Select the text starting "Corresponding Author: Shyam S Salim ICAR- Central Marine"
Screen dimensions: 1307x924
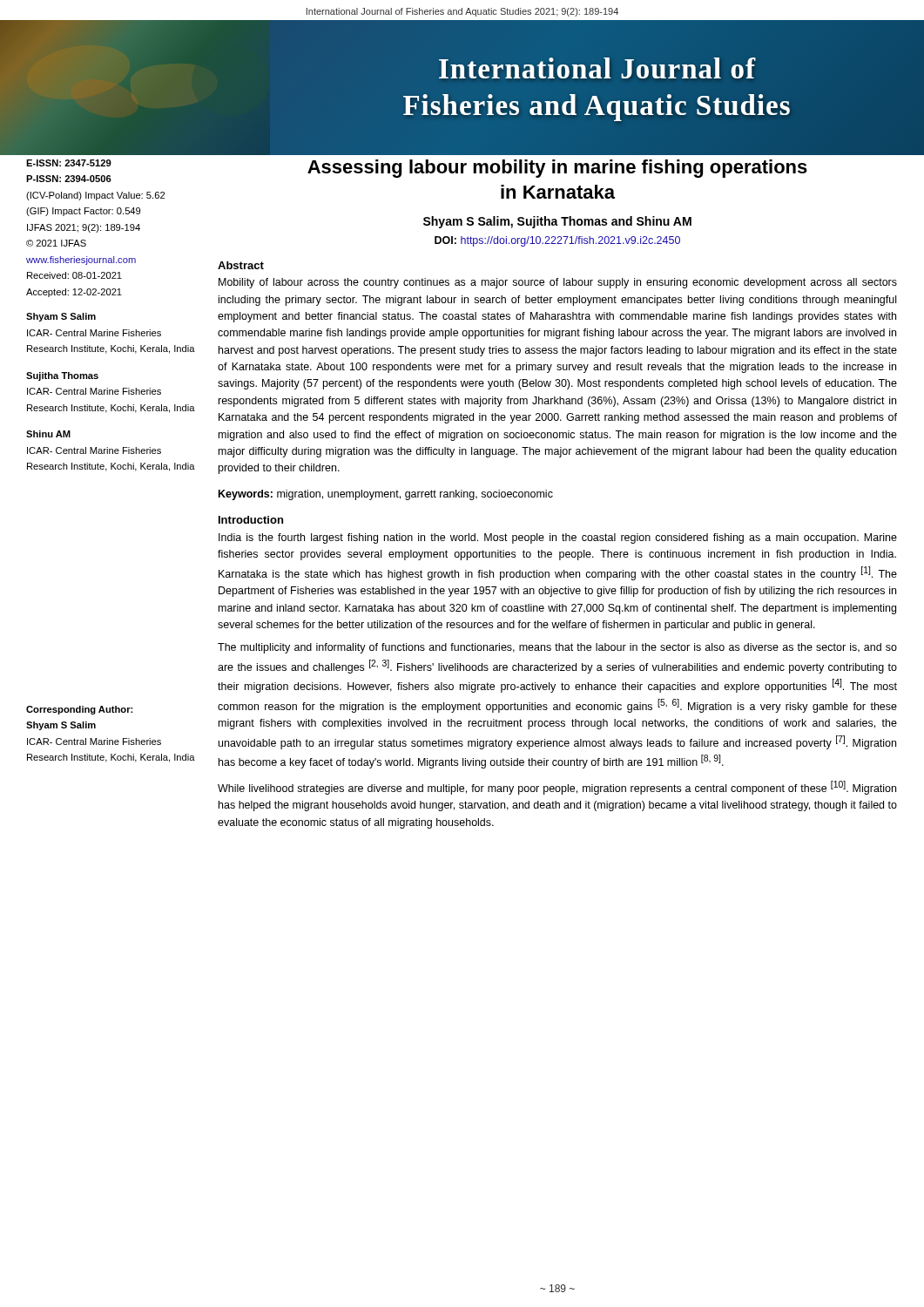click(110, 733)
